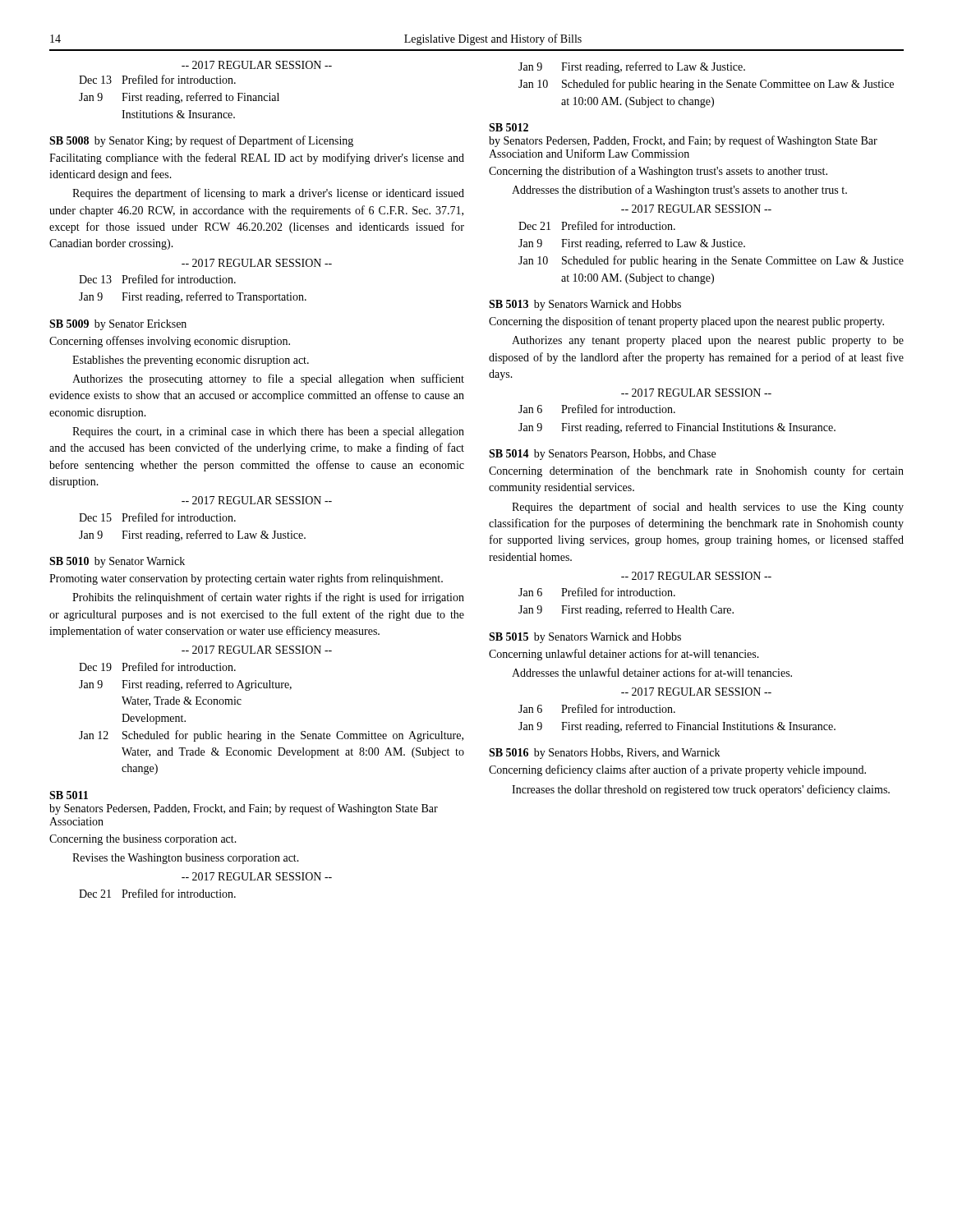Screen dimensions: 1232x953
Task: Locate the section header containing "SB 5010 by Senator Warnick"
Action: [x=117, y=562]
